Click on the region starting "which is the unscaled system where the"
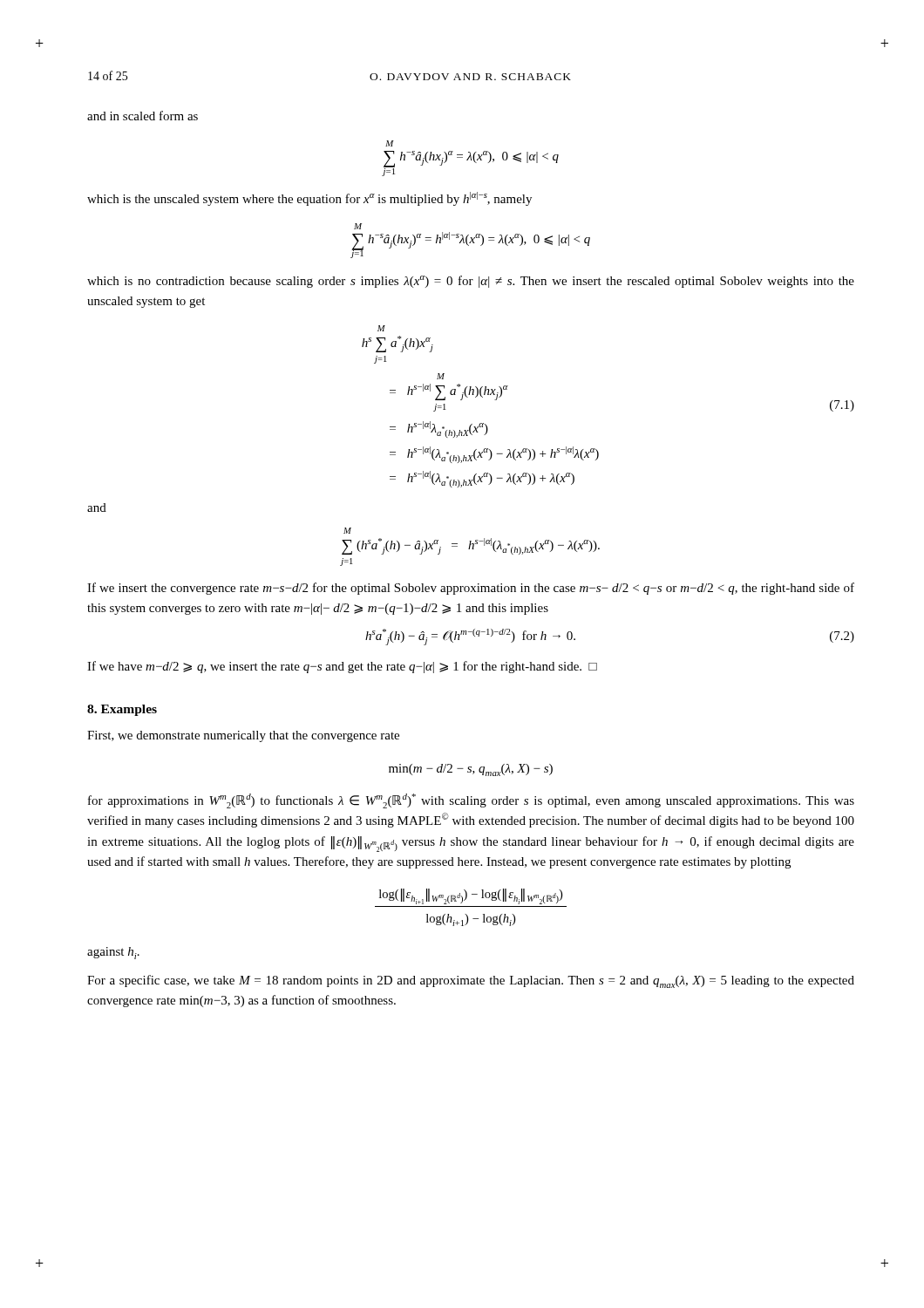 [x=310, y=197]
